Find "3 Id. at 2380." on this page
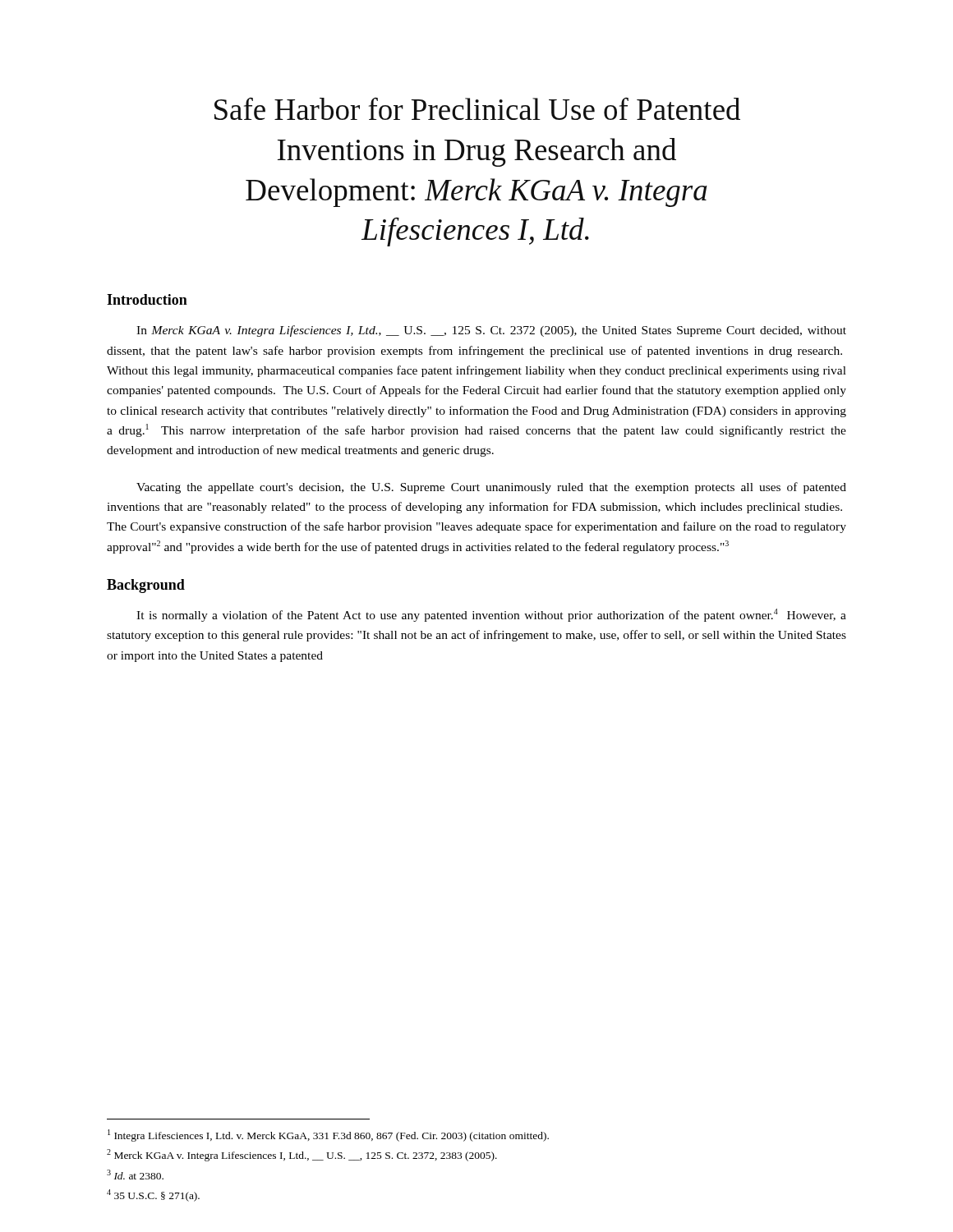Viewport: 953px width, 1232px height. [x=136, y=1175]
